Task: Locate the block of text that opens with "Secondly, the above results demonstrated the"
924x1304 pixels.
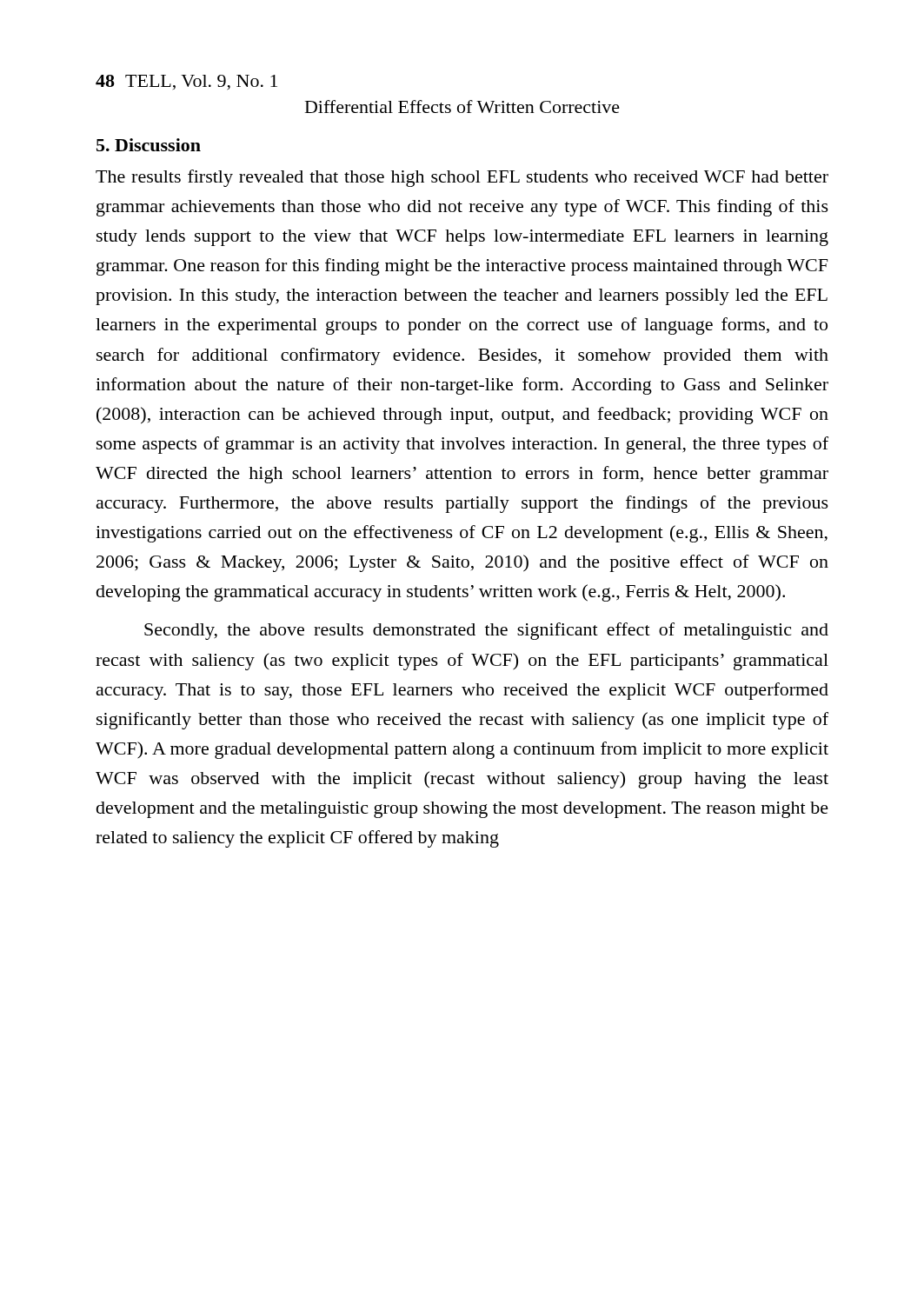Action: pyautogui.click(x=462, y=733)
